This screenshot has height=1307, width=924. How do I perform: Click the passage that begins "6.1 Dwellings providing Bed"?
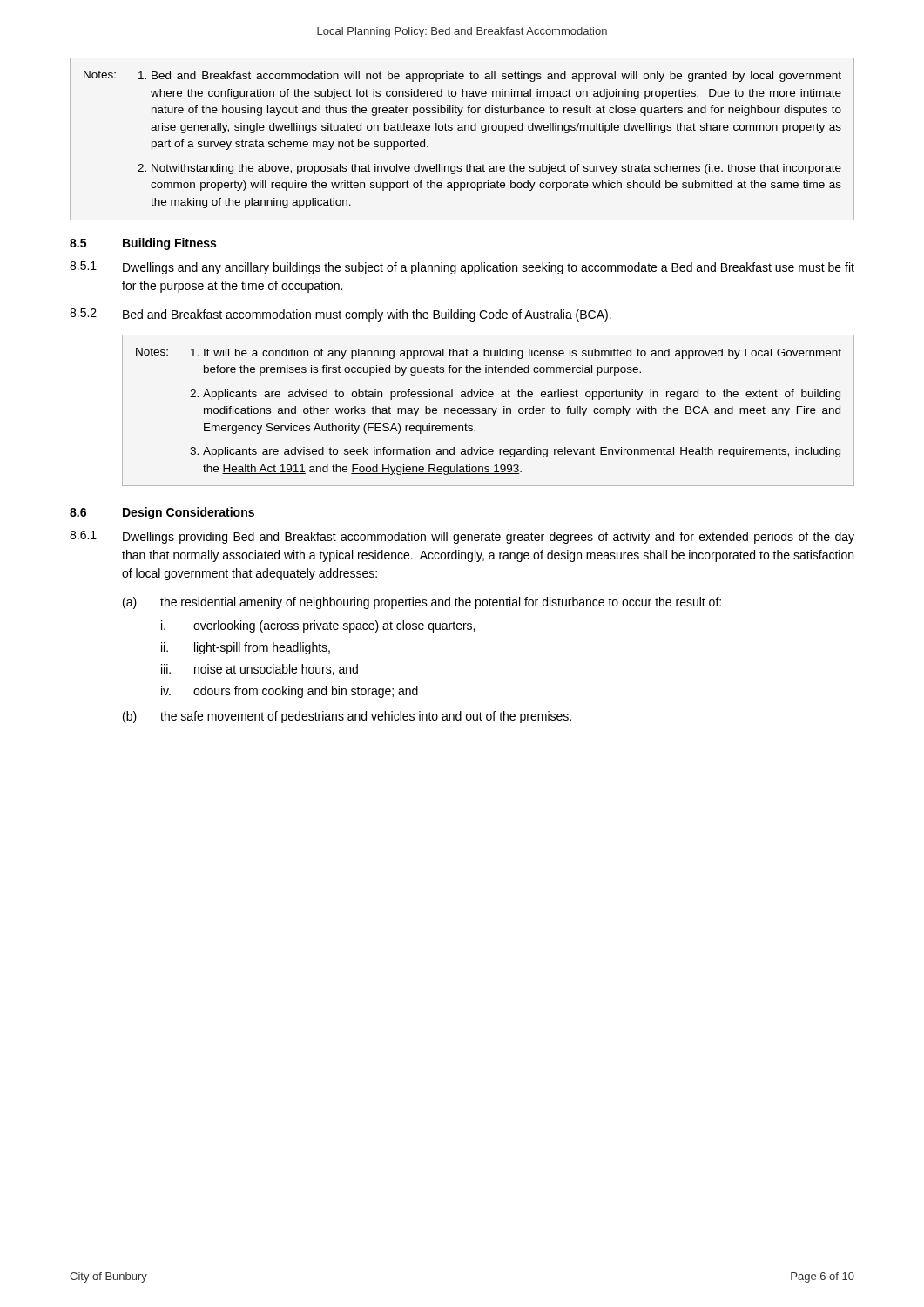[x=462, y=556]
